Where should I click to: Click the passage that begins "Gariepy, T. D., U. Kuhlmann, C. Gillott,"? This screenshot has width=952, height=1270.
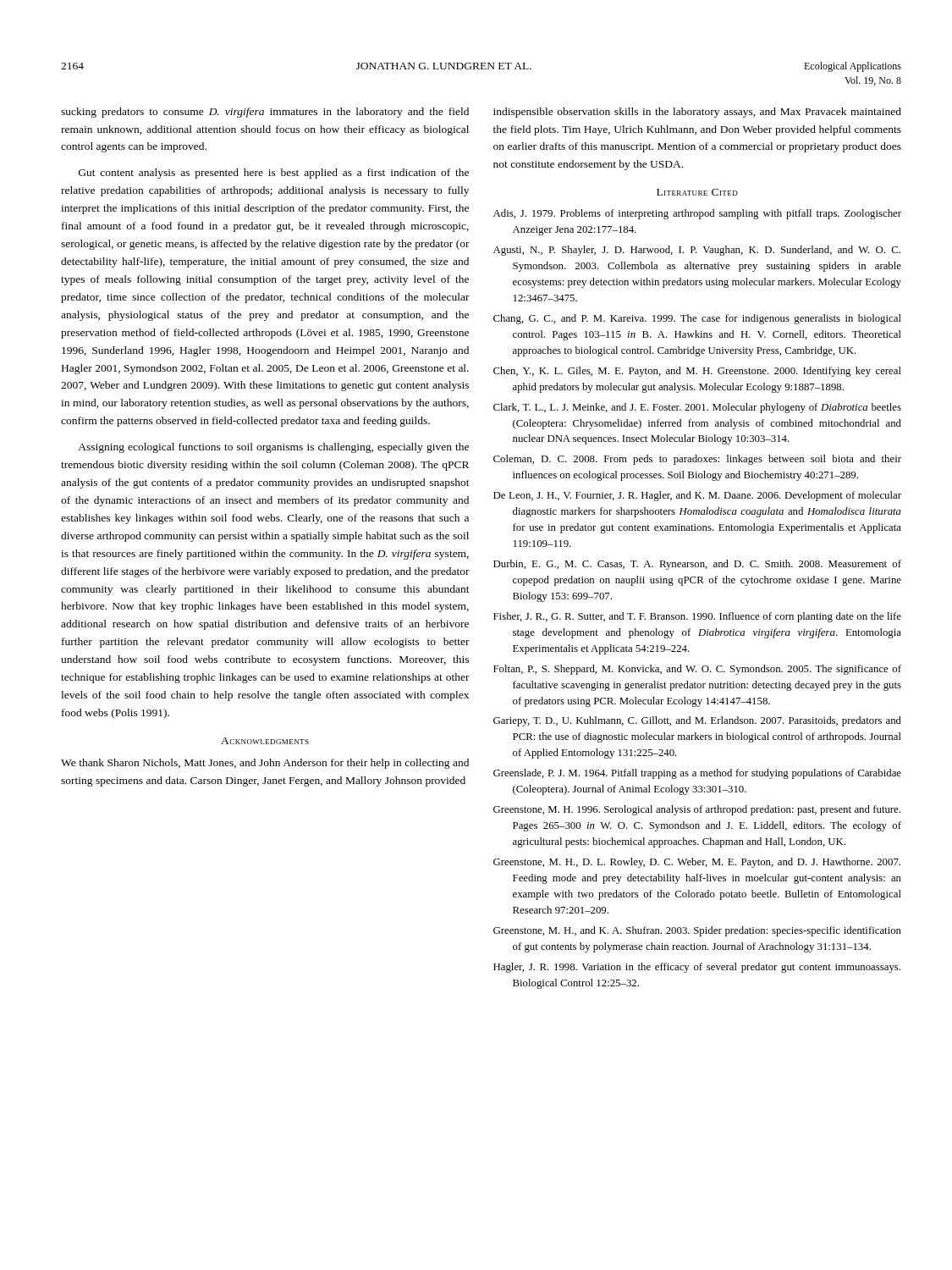(697, 737)
